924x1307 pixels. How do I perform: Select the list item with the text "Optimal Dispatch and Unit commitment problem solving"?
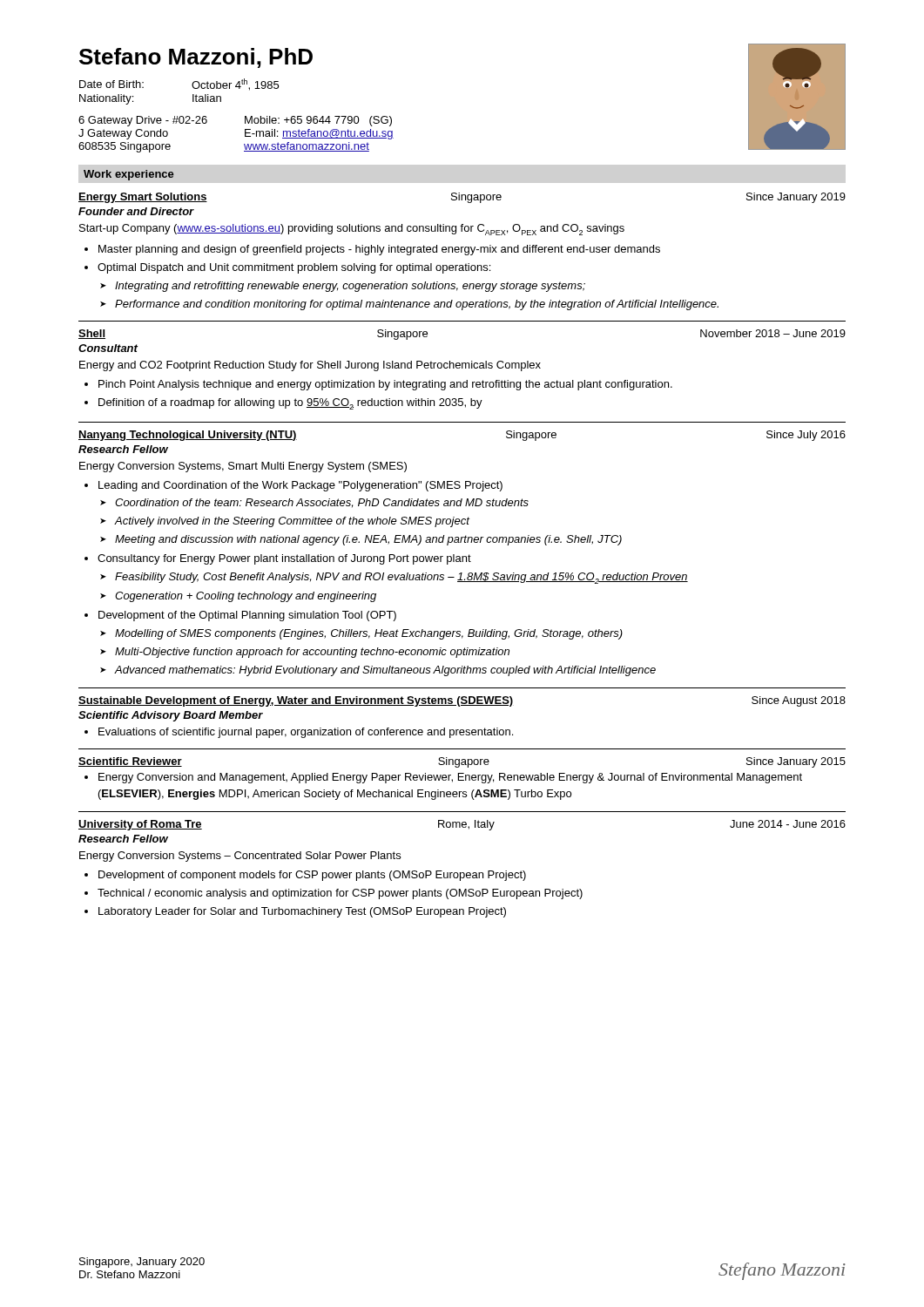[472, 286]
